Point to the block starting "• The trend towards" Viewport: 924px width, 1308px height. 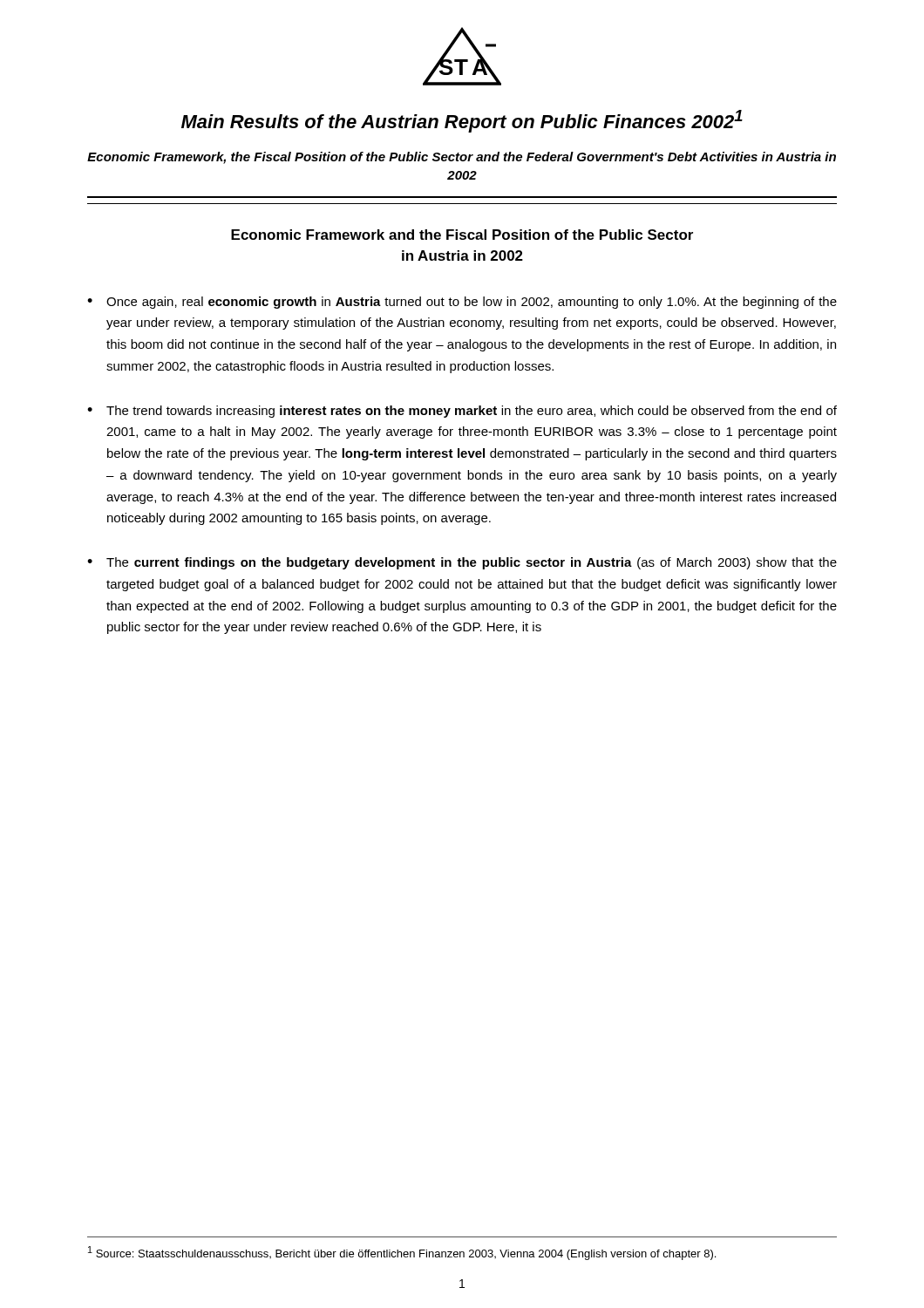pos(462,465)
